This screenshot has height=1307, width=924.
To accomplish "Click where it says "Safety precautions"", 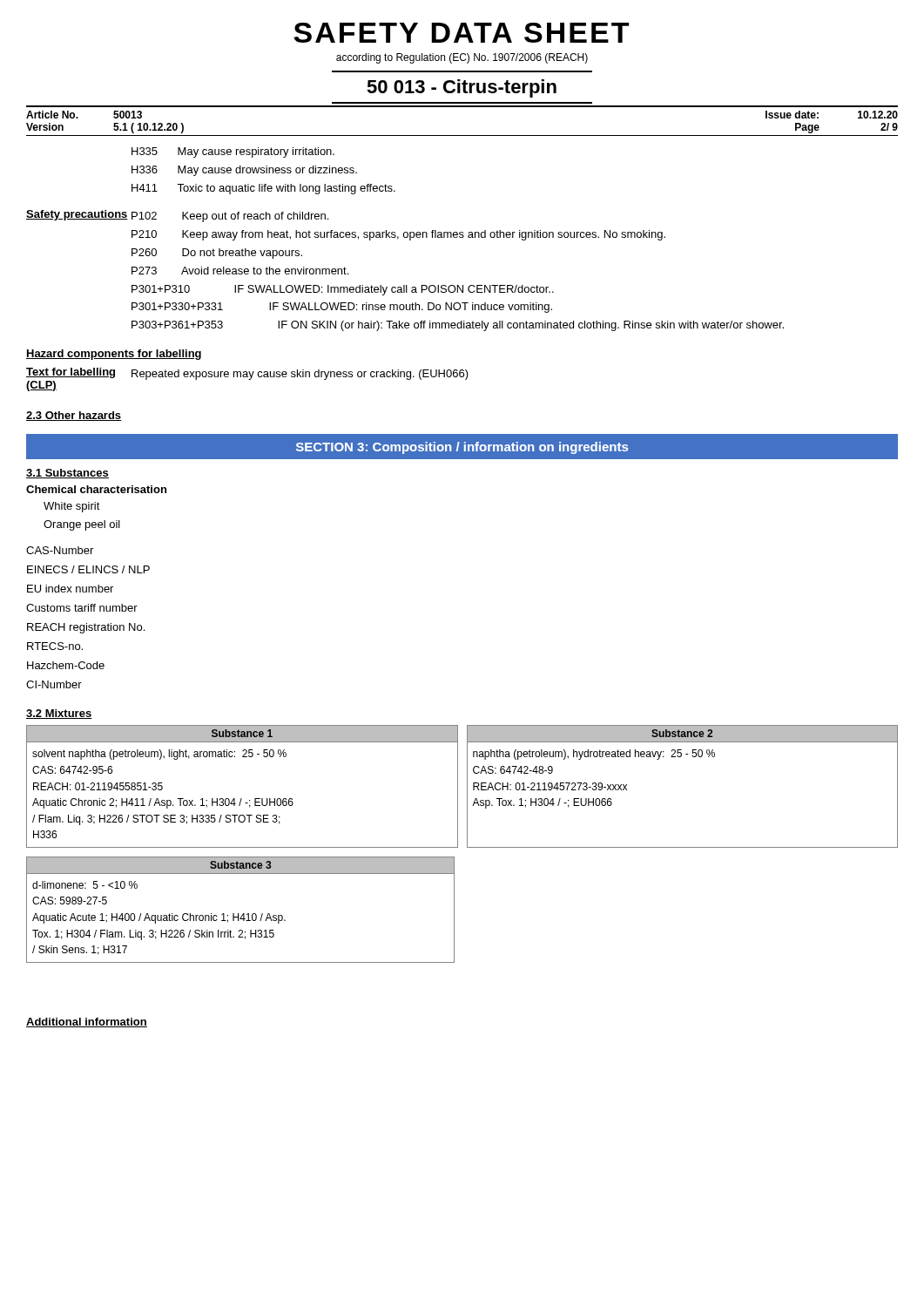I will pyautogui.click(x=77, y=214).
